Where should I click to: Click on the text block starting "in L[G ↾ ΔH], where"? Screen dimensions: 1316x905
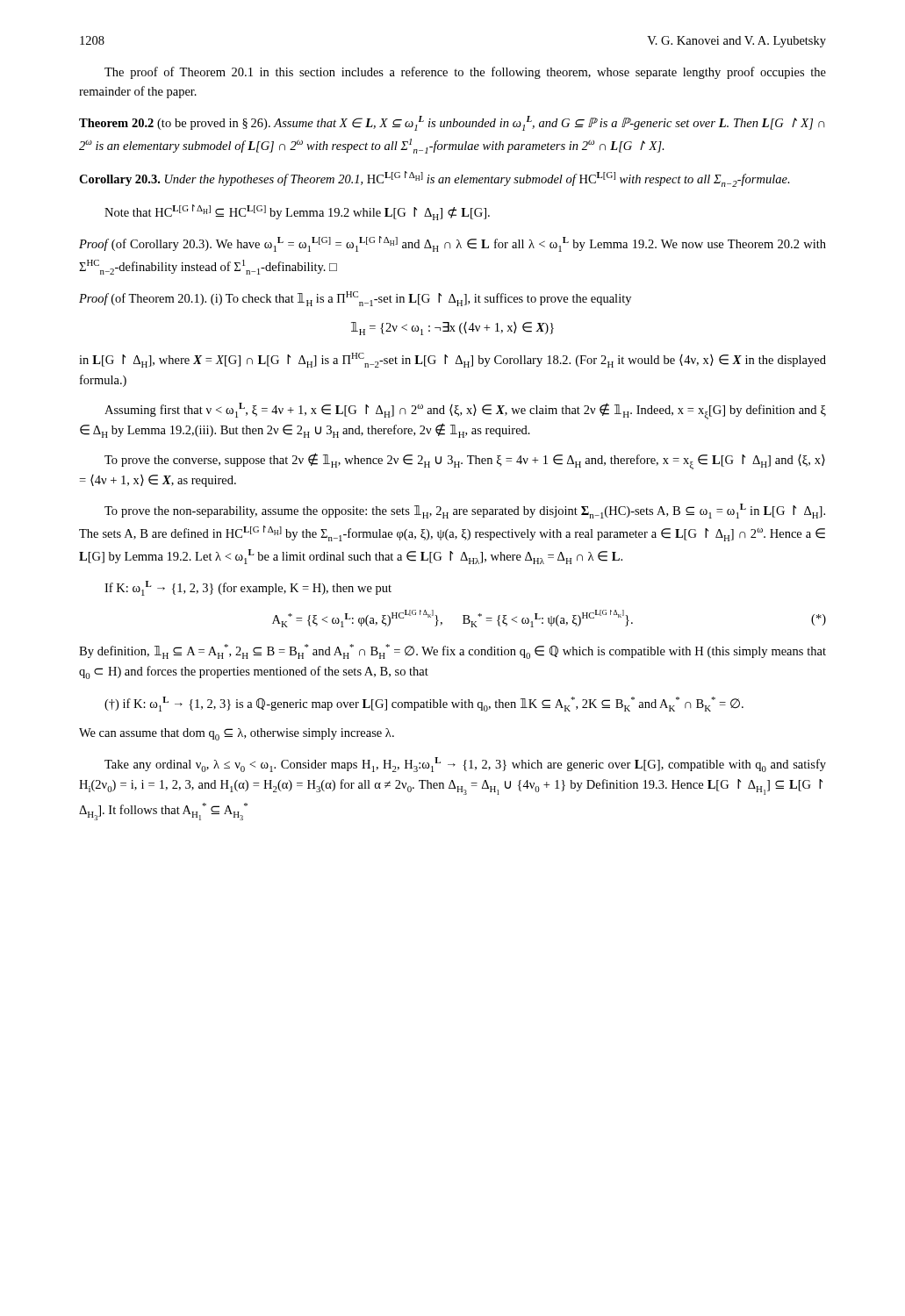point(452,473)
